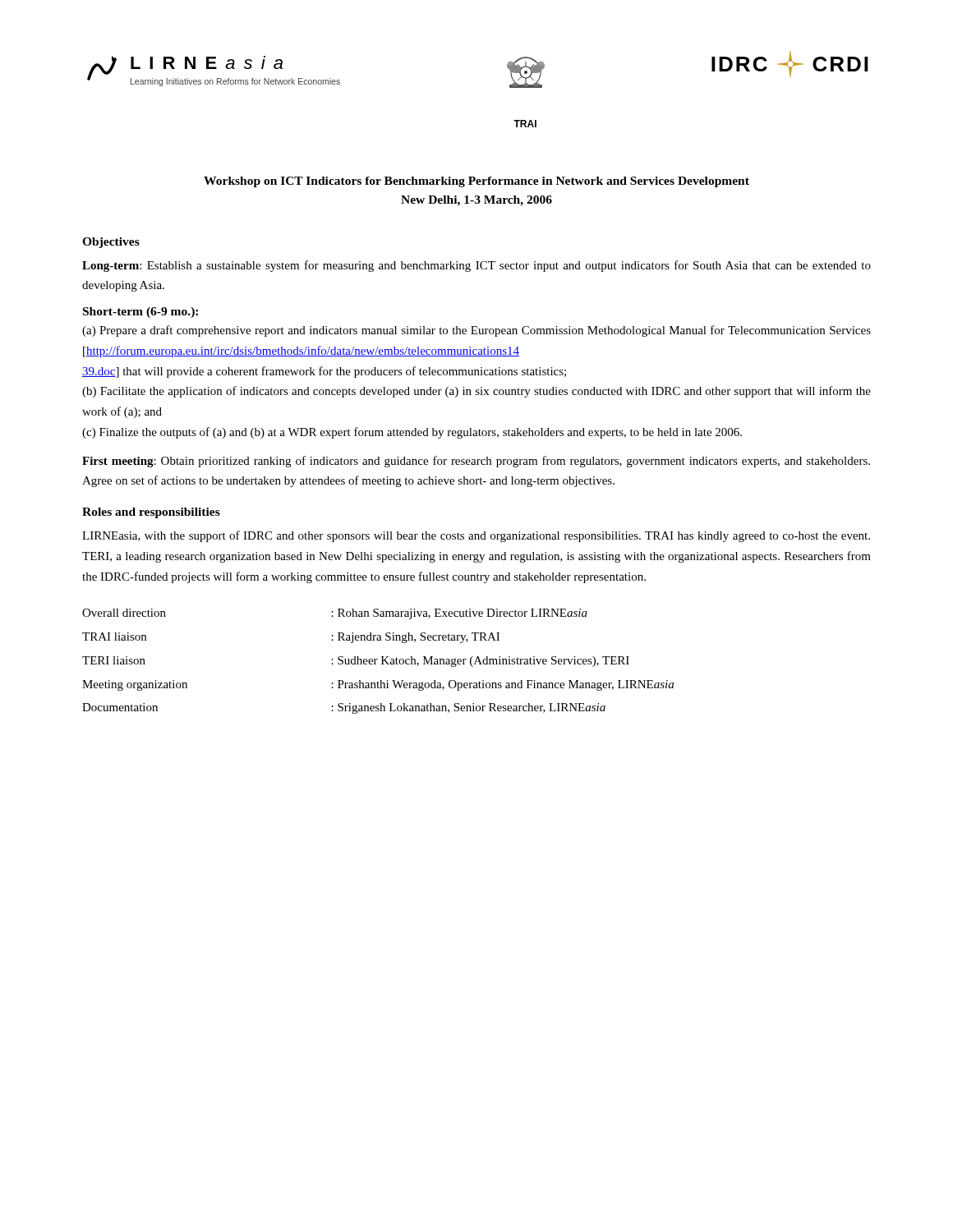Select the section header containing "Roles and responsibilities"
Image resolution: width=953 pixels, height=1232 pixels.
coord(151,511)
